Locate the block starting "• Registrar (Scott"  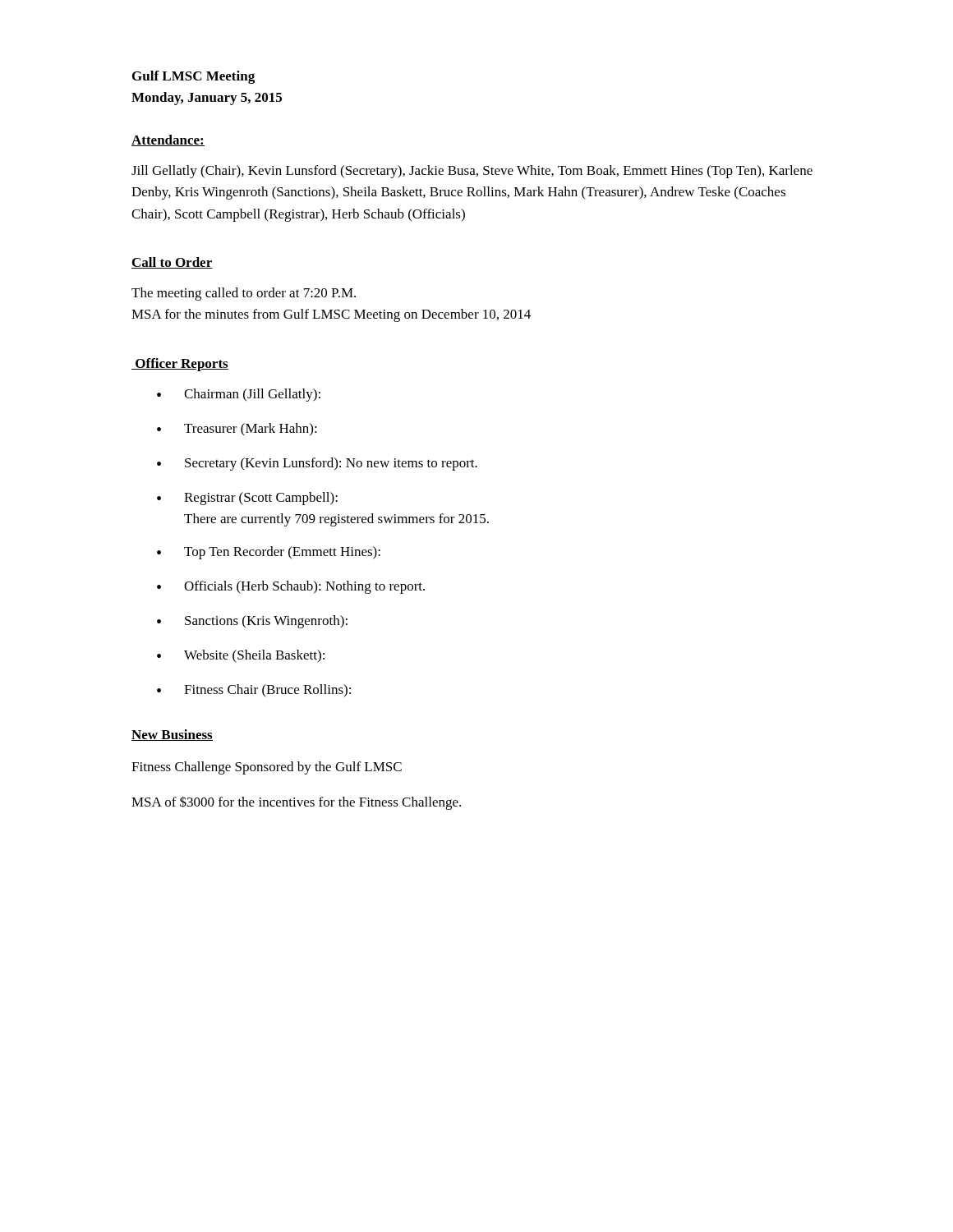pos(489,508)
